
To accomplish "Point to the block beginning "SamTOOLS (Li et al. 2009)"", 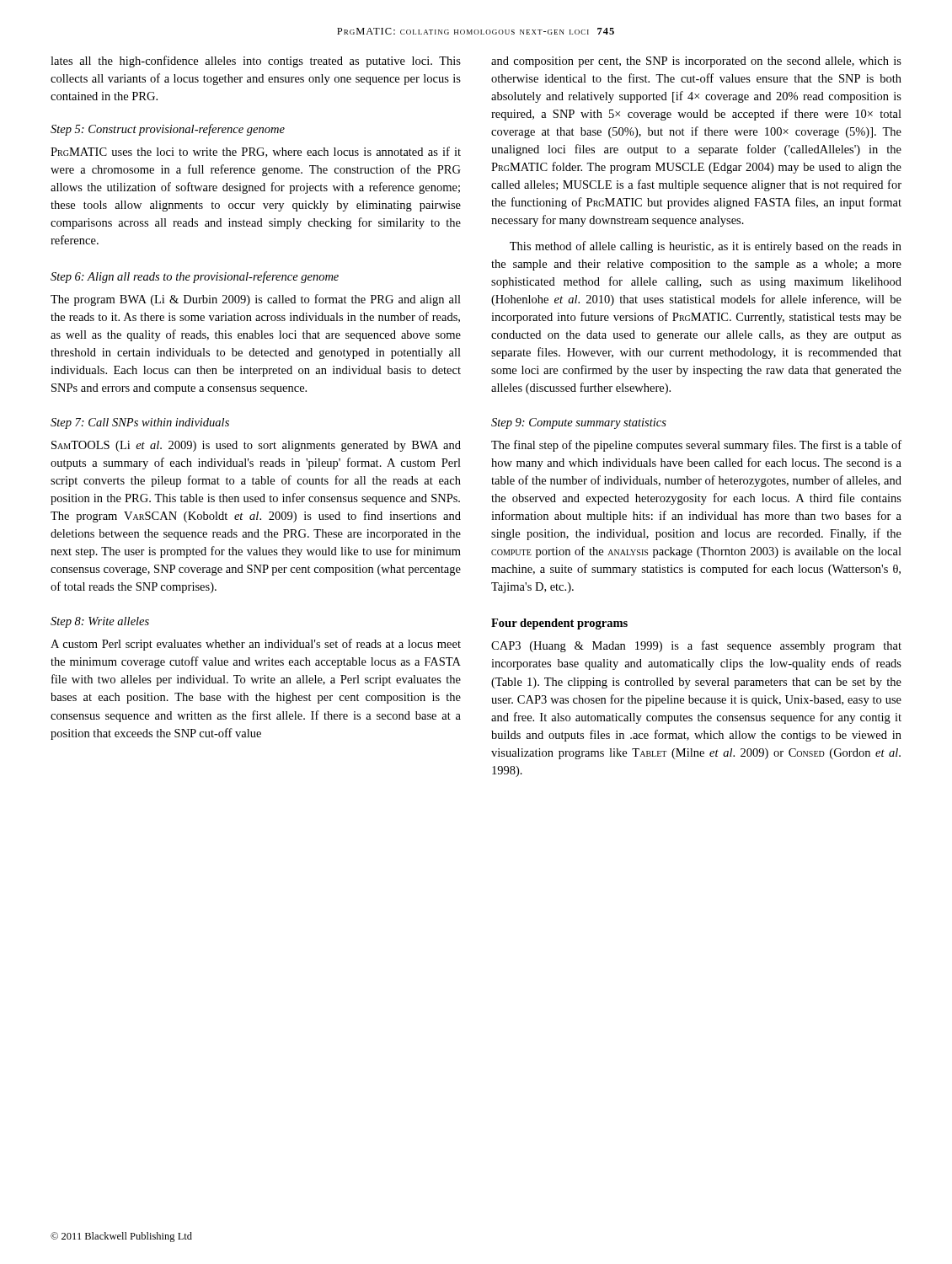I will [x=256, y=516].
